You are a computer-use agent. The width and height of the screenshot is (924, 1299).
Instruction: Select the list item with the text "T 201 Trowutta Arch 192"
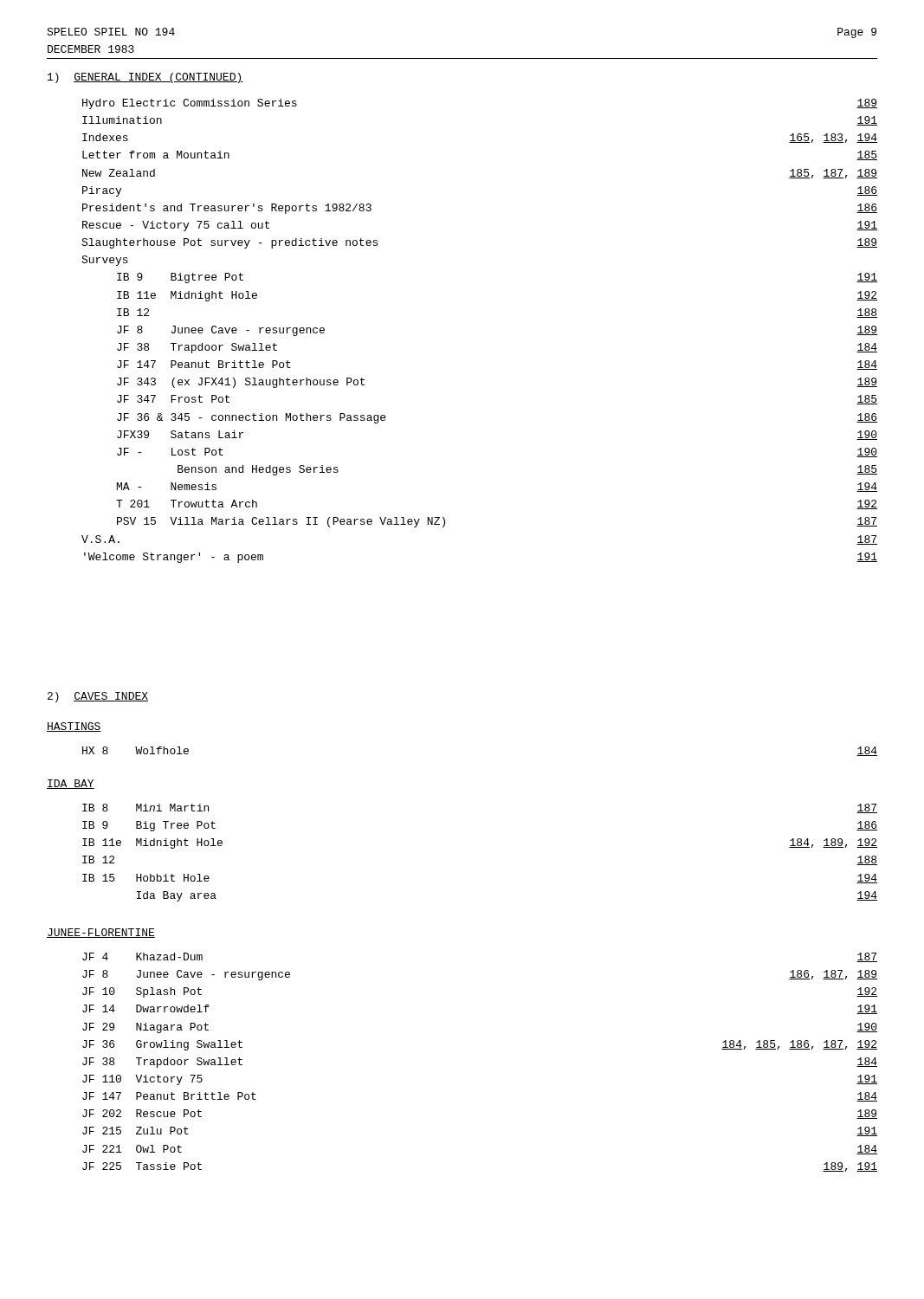point(133,504)
